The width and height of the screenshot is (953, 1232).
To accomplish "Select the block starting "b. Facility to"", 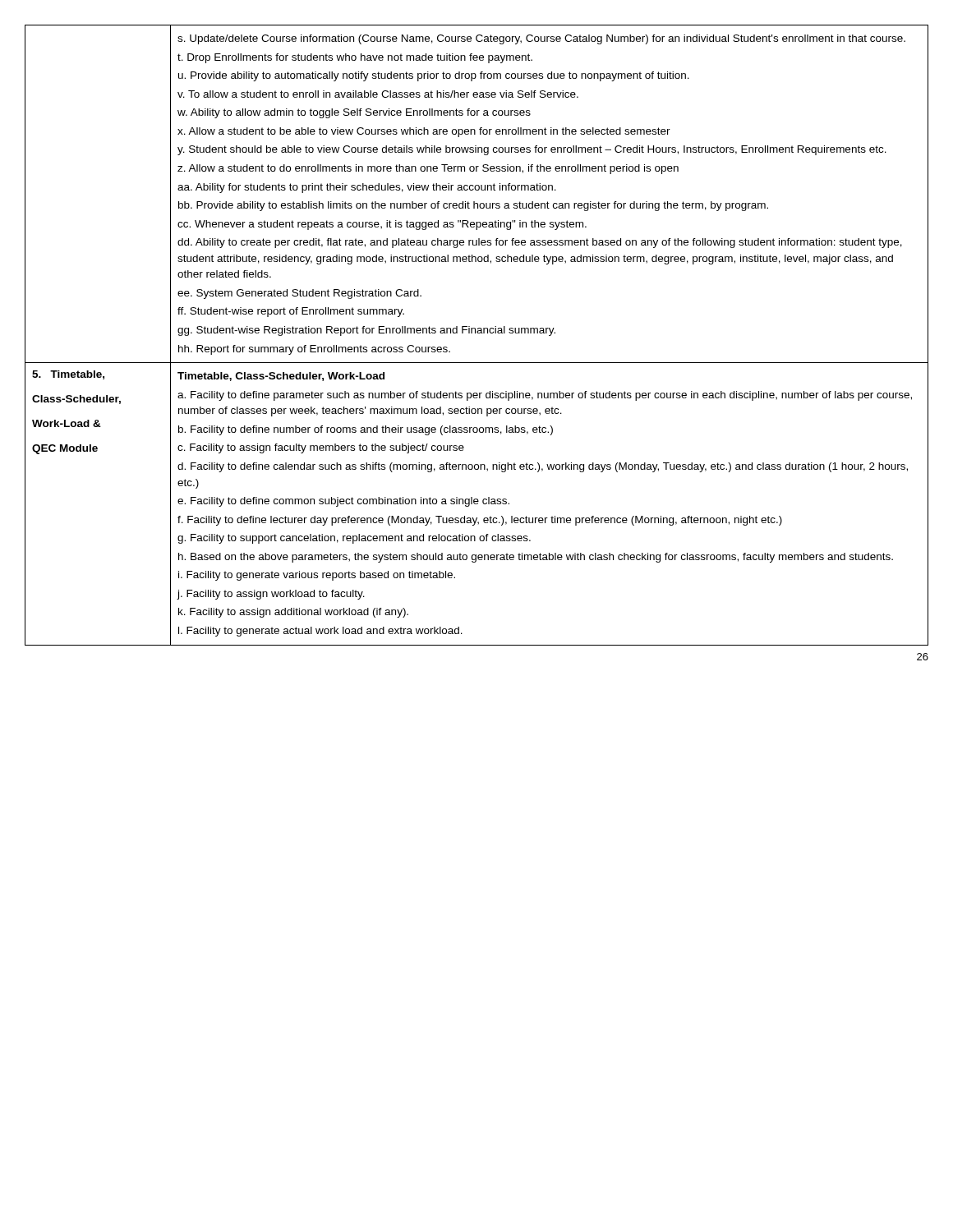I will click(x=549, y=429).
